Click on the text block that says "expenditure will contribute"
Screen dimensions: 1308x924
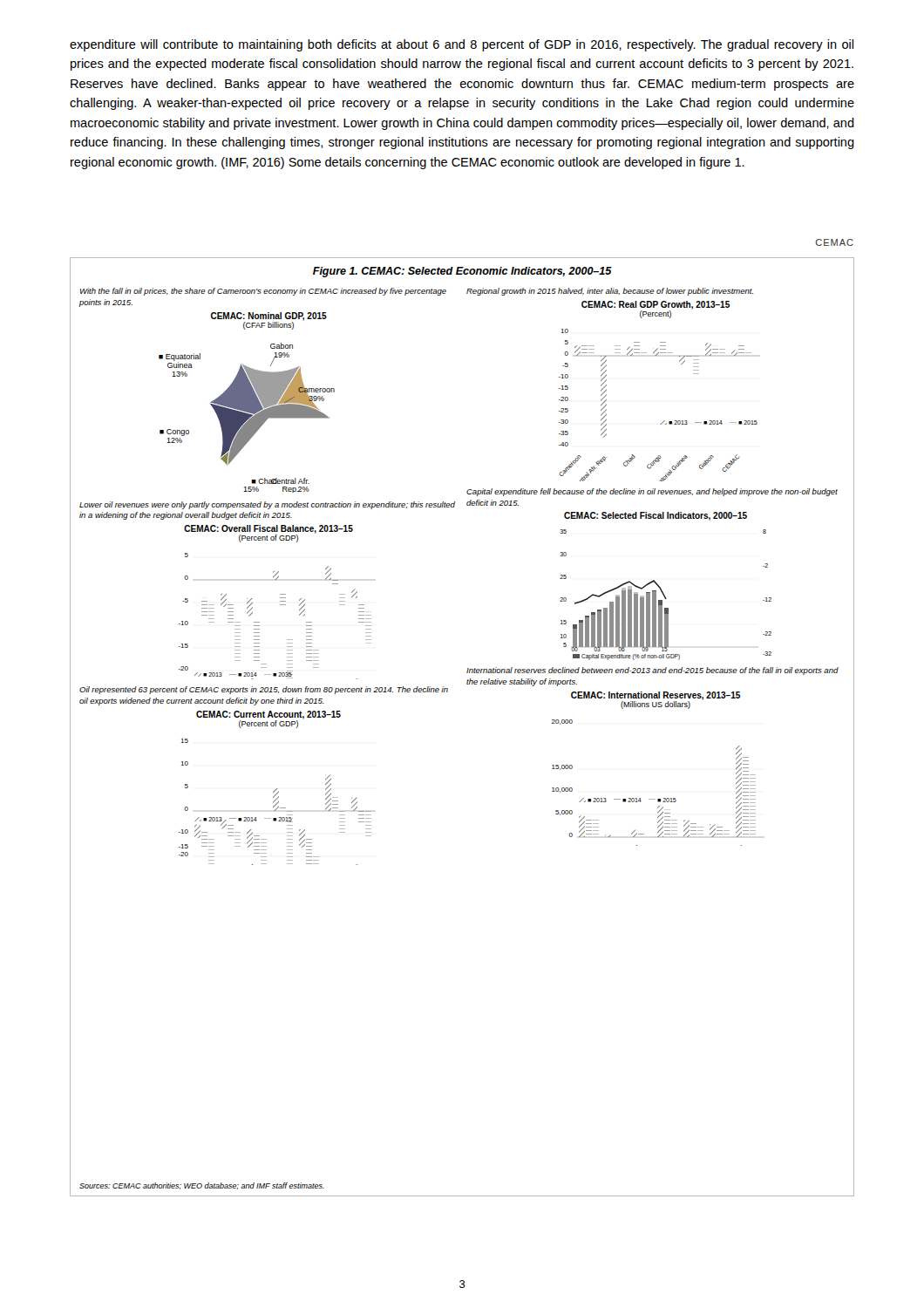pyautogui.click(x=462, y=103)
